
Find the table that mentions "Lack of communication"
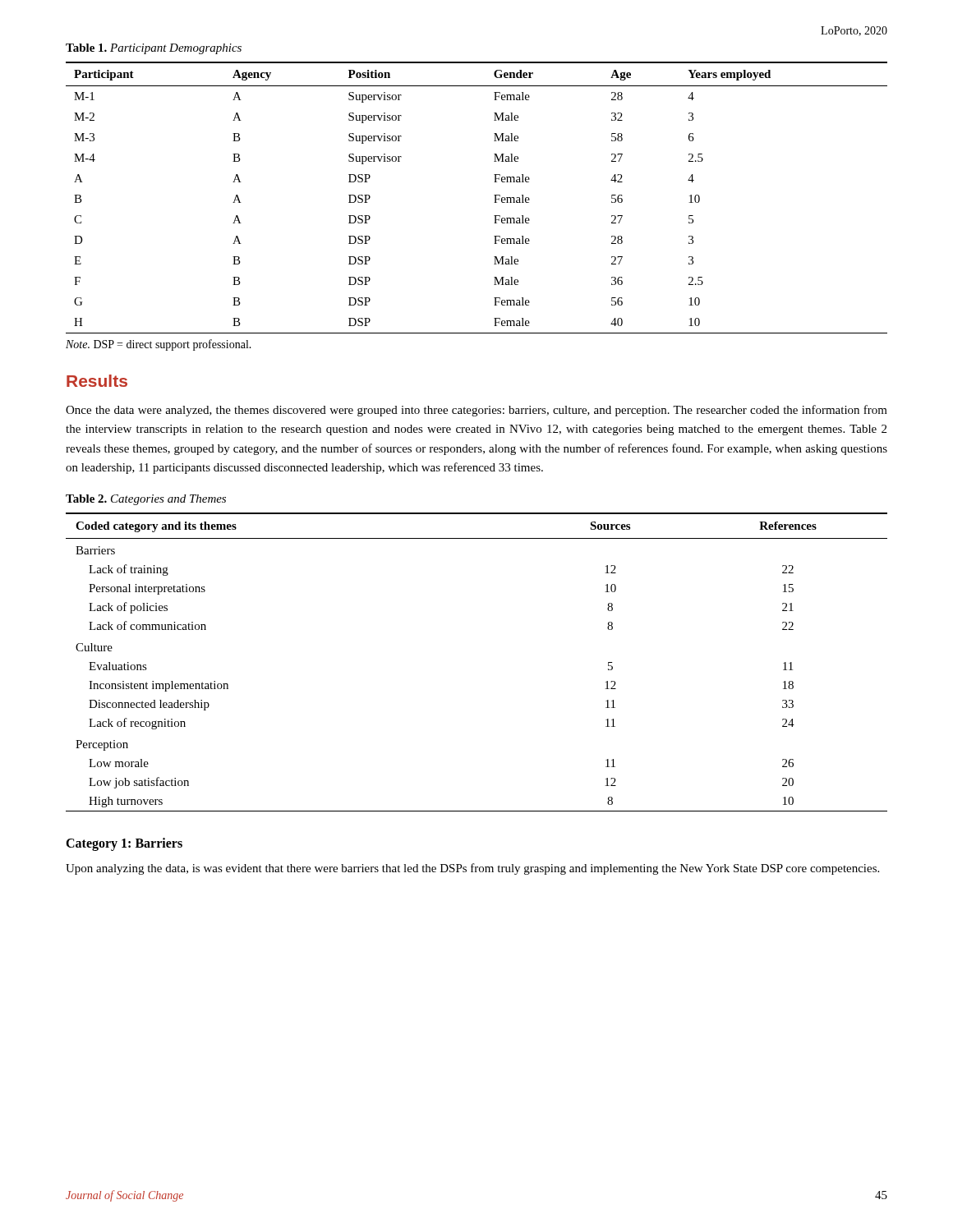[x=476, y=662]
